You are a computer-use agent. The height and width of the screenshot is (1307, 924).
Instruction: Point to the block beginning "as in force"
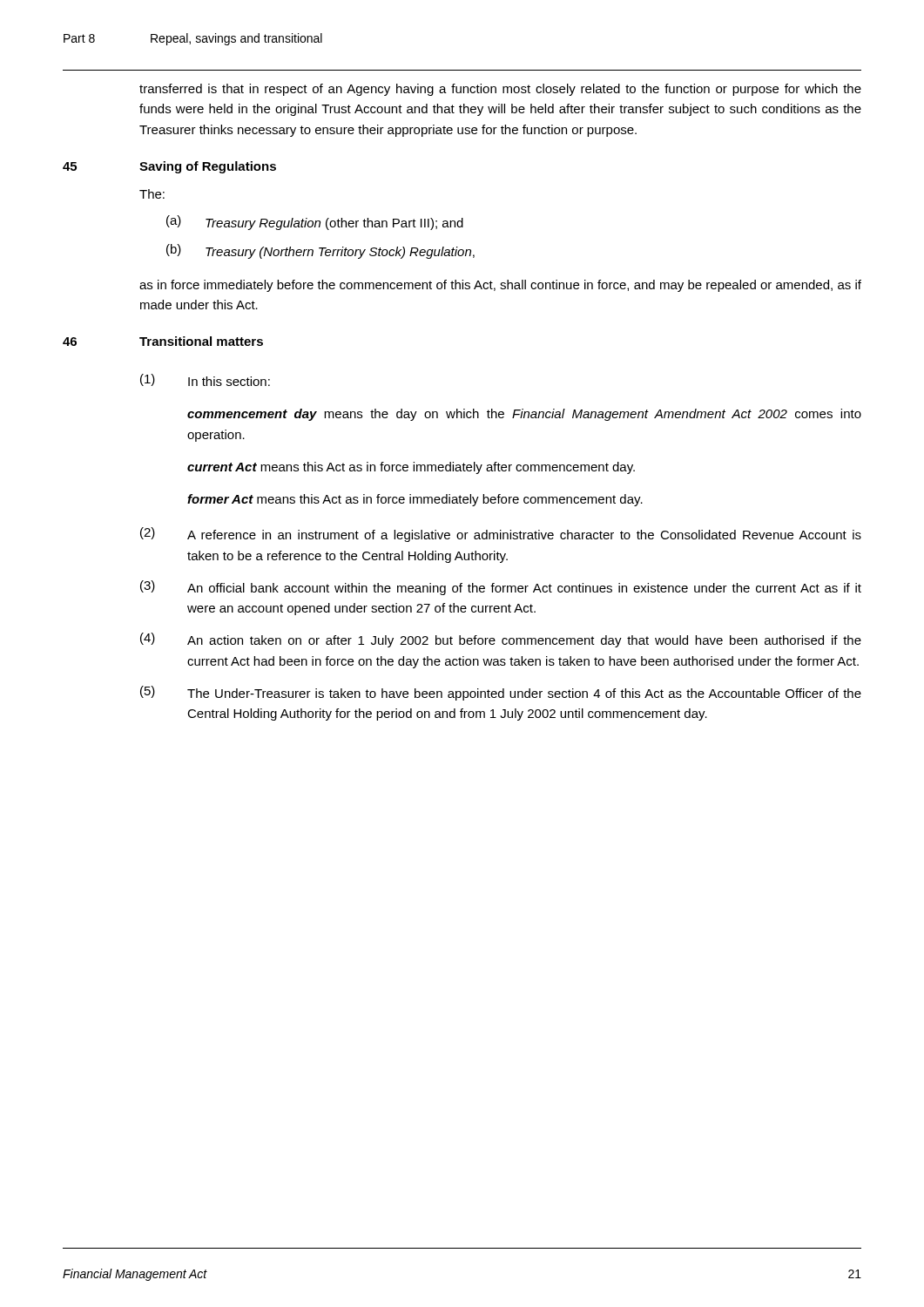coord(500,294)
